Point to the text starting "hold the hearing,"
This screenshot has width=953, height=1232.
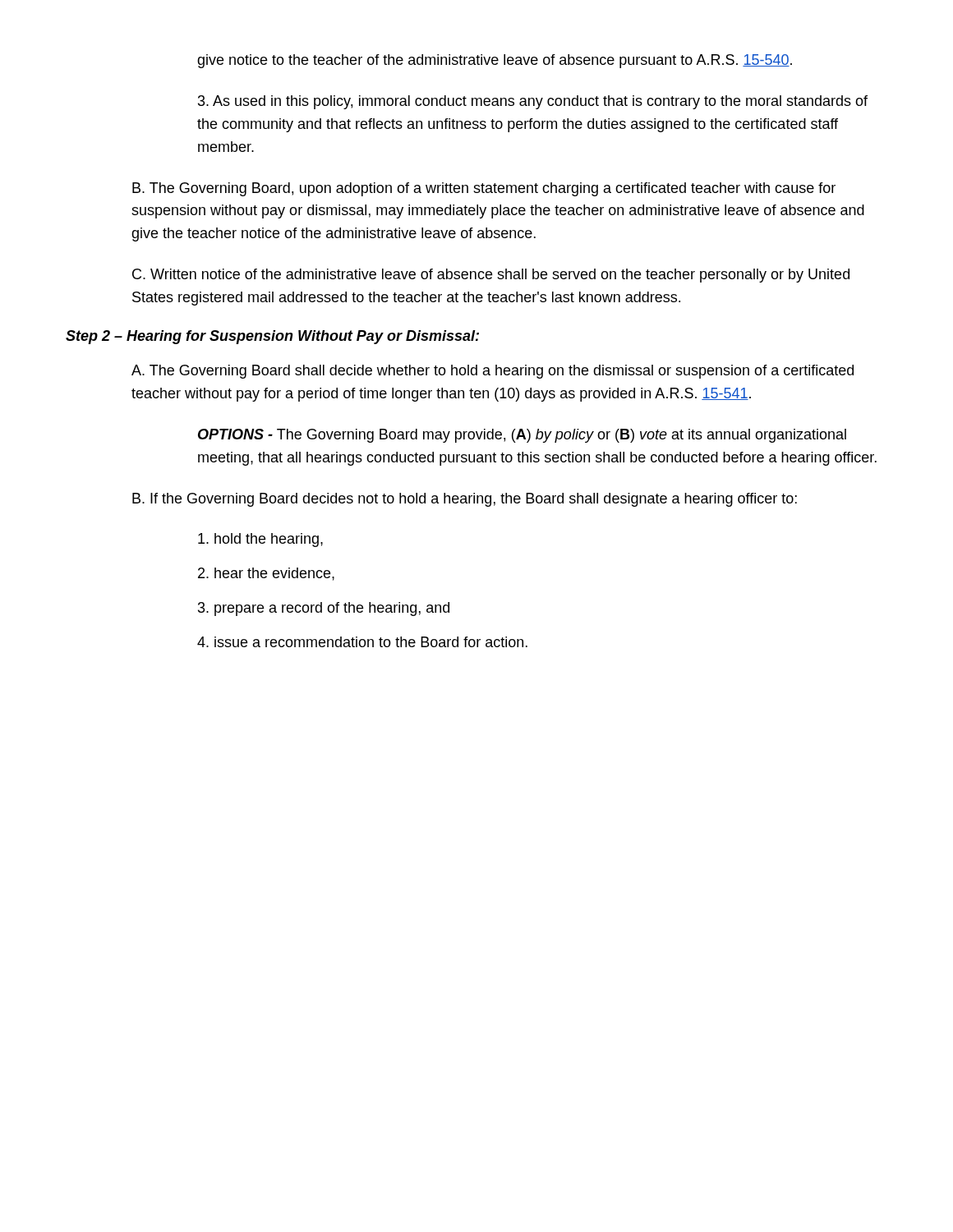point(261,539)
